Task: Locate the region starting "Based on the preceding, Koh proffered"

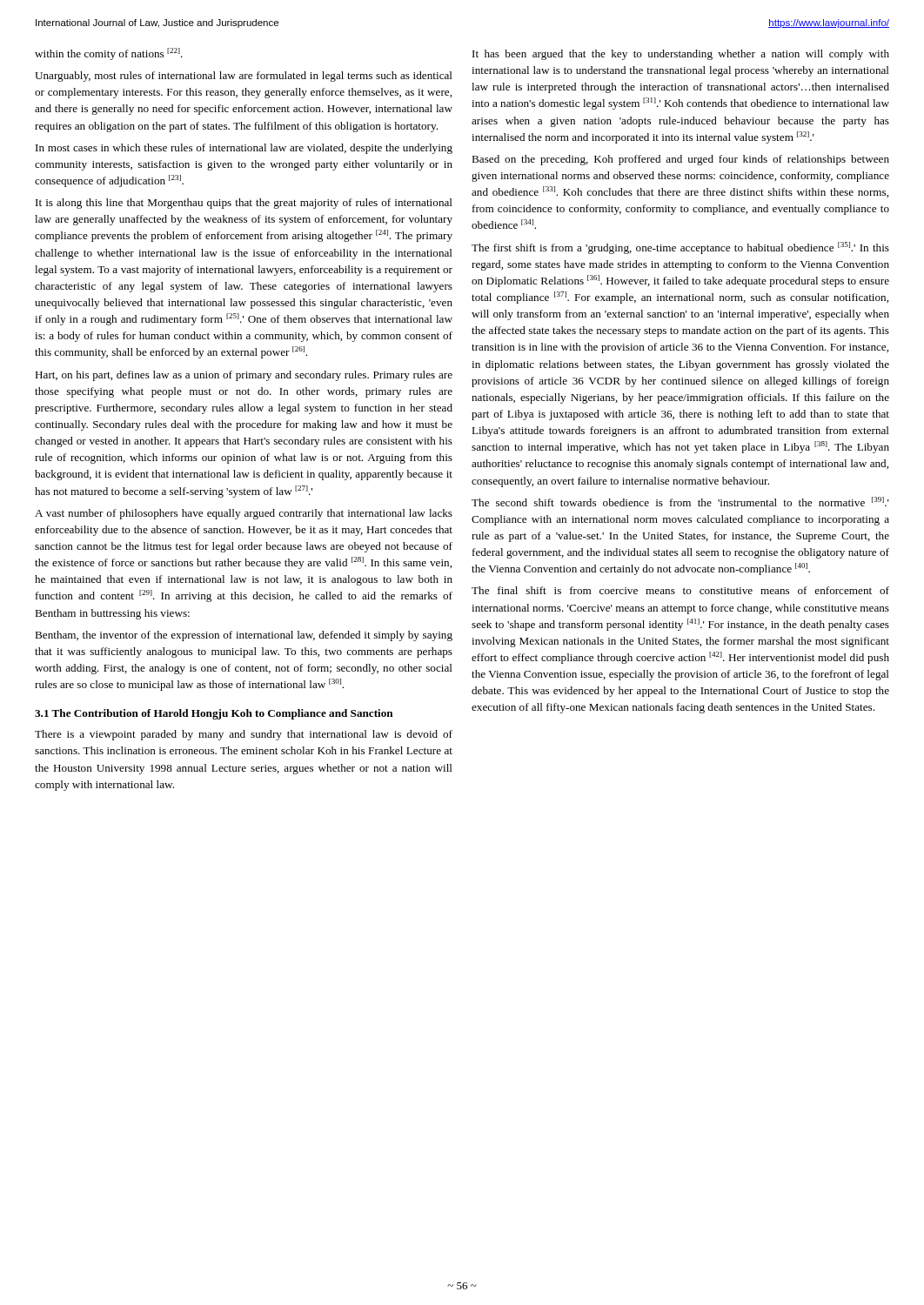Action: [x=680, y=192]
